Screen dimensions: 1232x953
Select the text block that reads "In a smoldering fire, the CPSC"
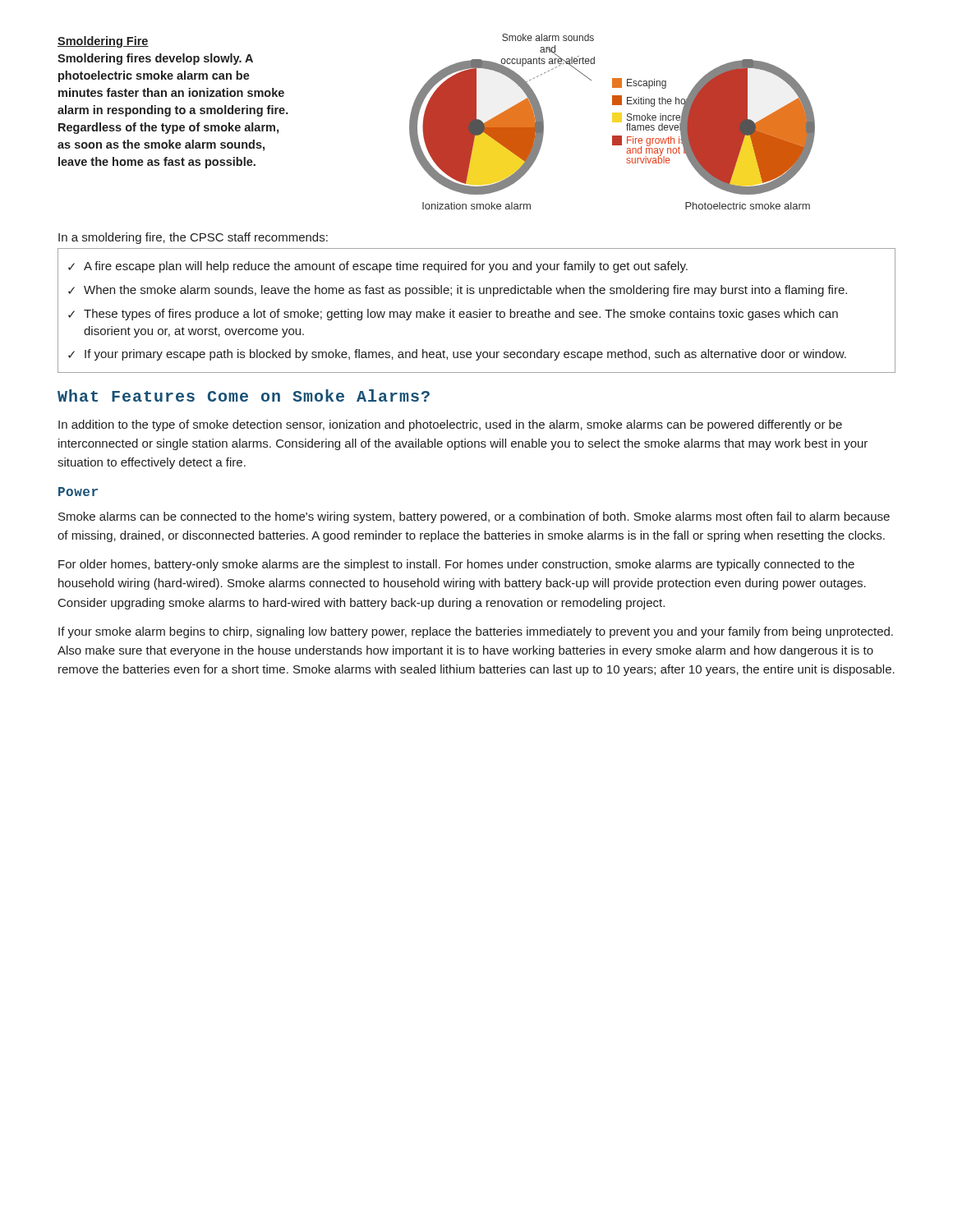pos(193,237)
